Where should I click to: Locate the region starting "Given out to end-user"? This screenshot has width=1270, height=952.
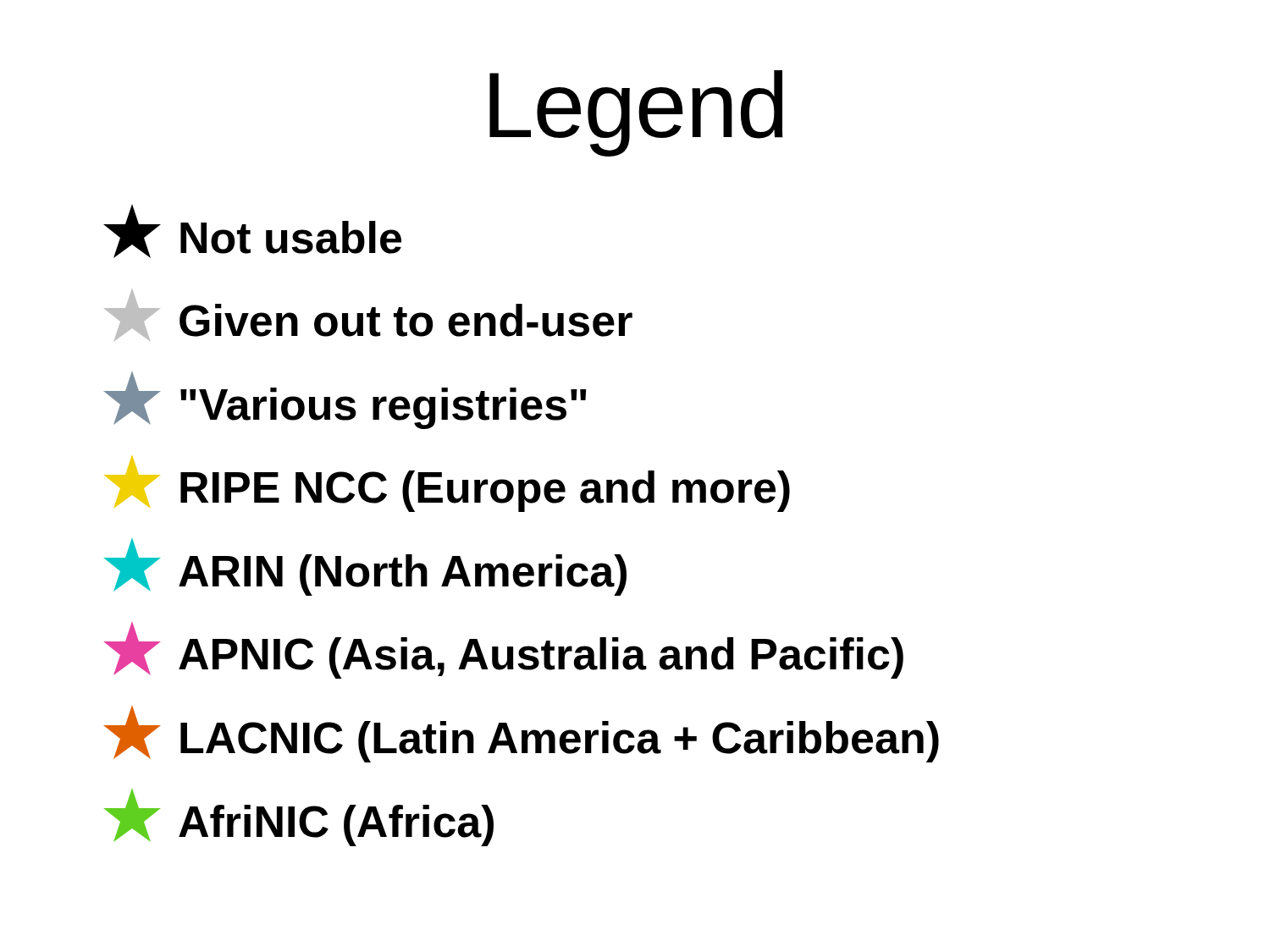coord(367,321)
